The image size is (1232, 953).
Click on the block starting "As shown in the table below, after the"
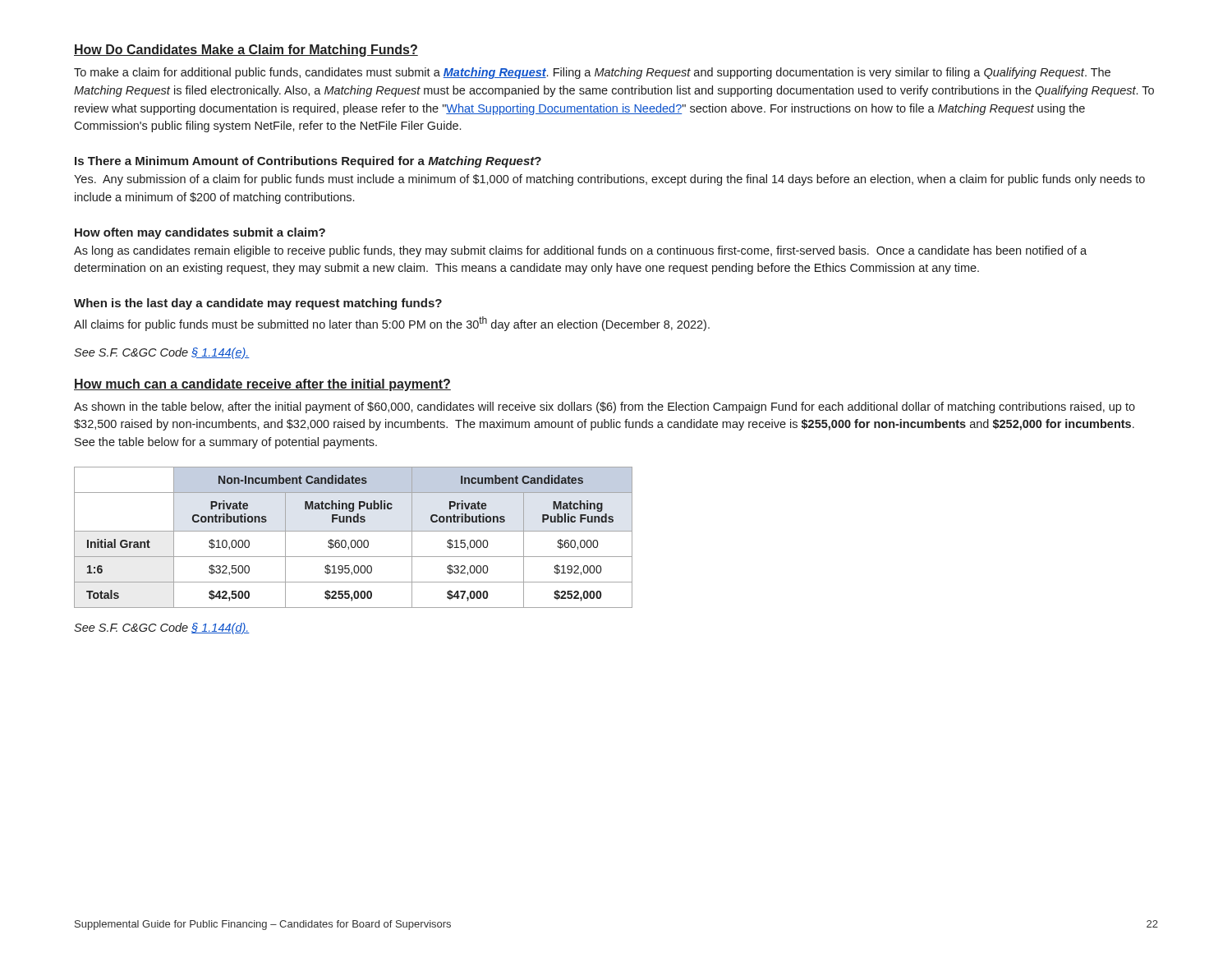tap(605, 424)
